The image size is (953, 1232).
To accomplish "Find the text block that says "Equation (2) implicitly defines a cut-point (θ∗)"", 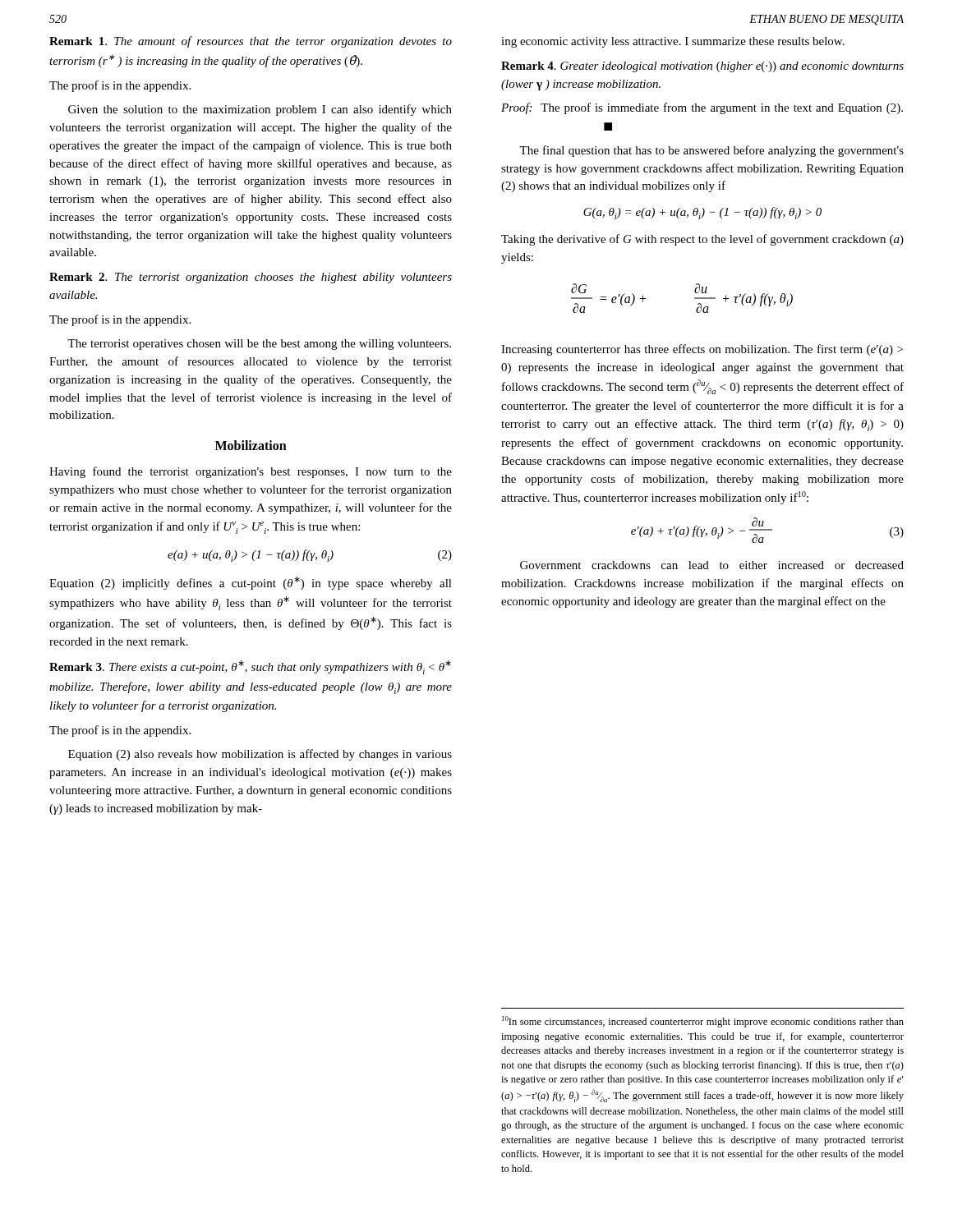I will 251,612.
